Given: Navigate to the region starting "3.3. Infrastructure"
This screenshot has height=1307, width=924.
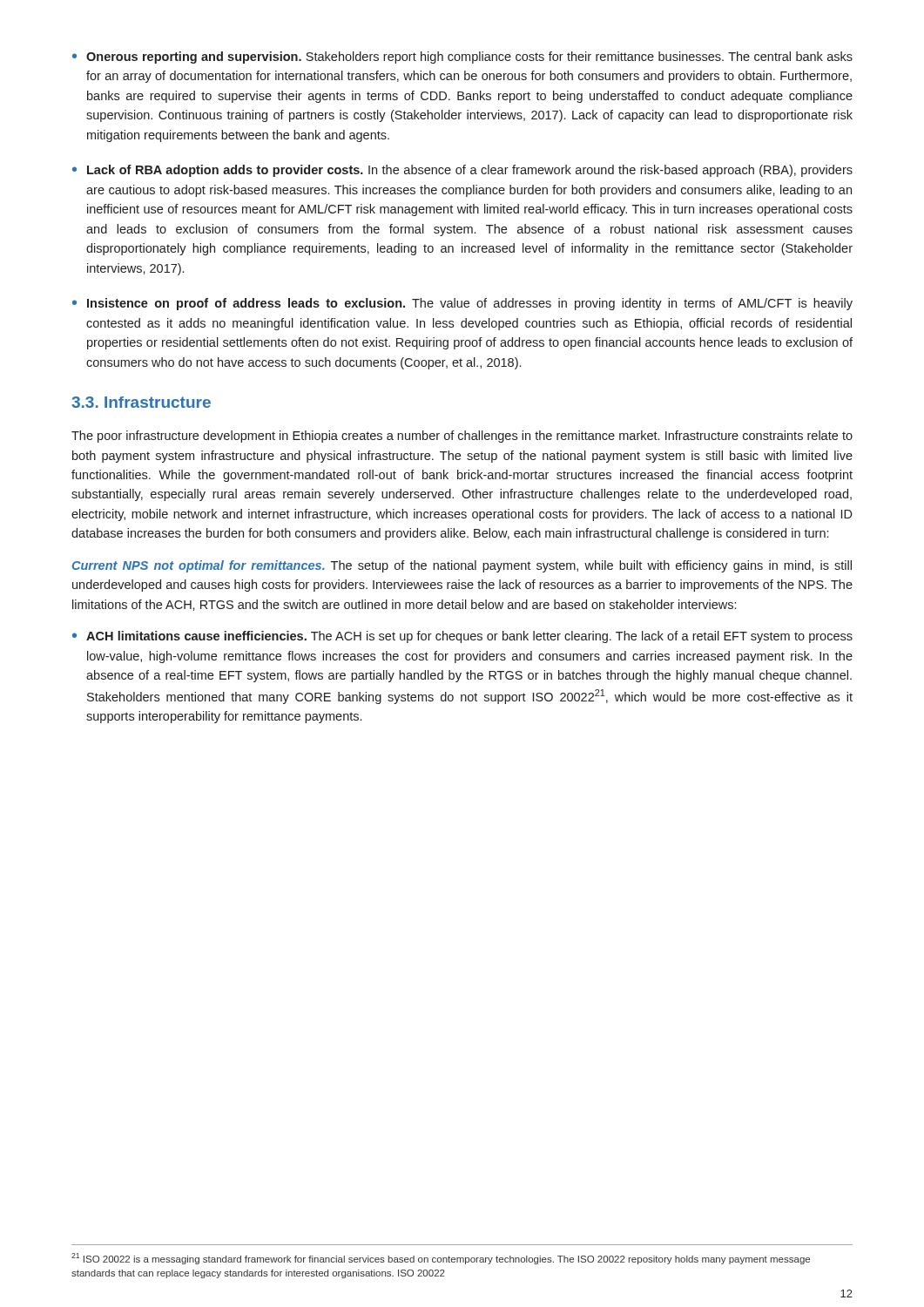Looking at the screenshot, I should 141,402.
